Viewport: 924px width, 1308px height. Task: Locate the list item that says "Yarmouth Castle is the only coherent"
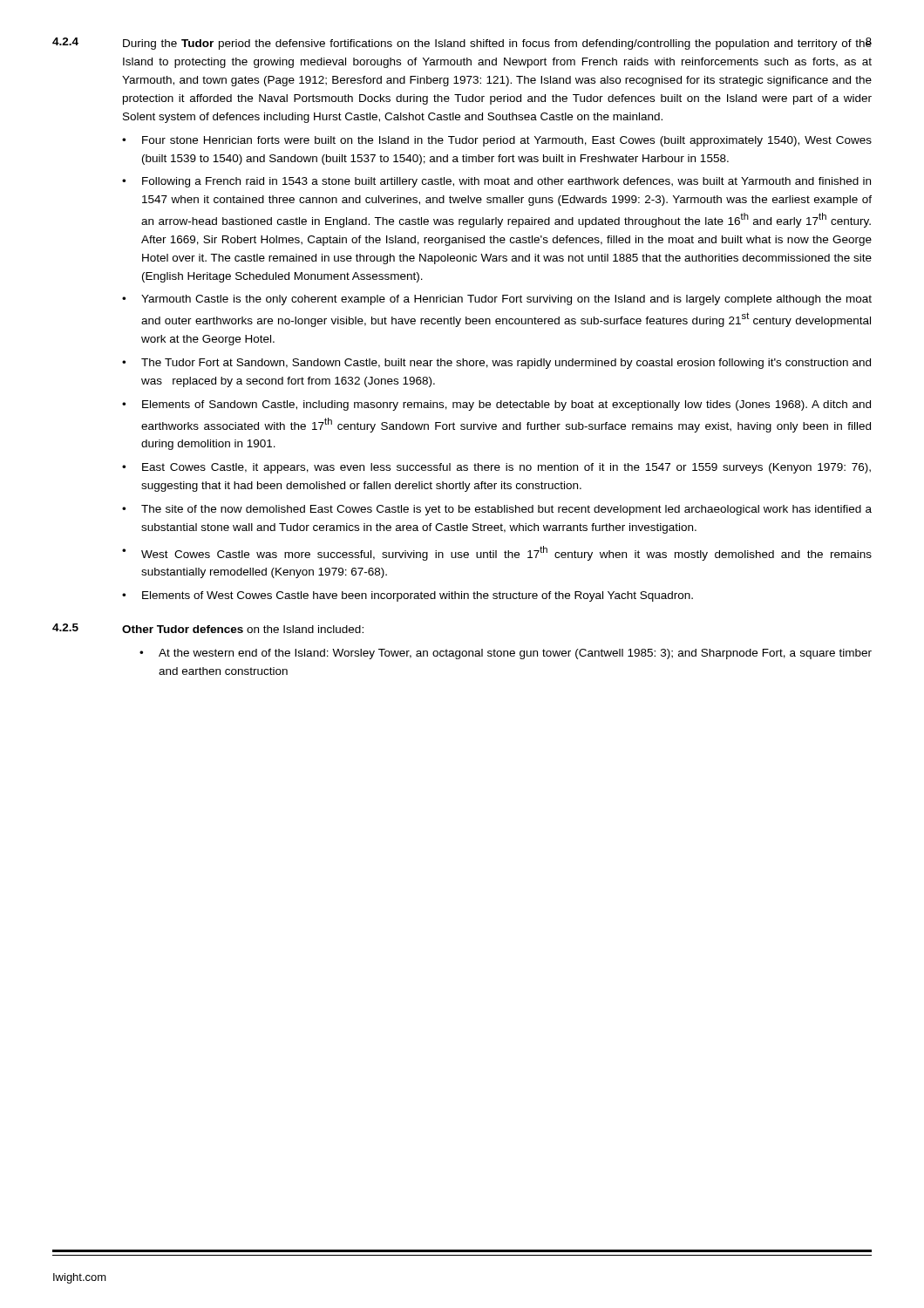coord(506,319)
